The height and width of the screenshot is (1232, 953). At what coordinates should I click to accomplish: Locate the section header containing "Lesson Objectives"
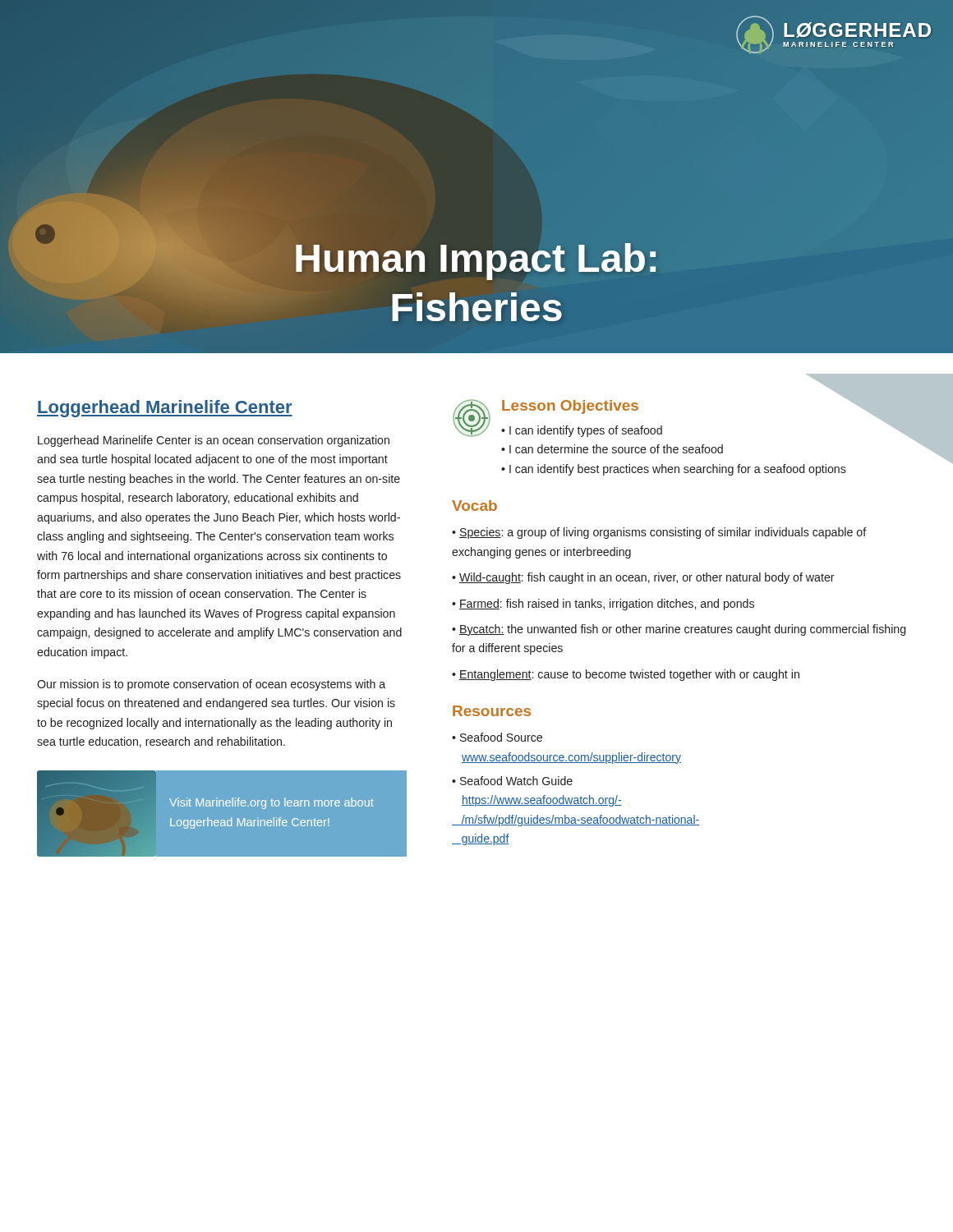[570, 405]
